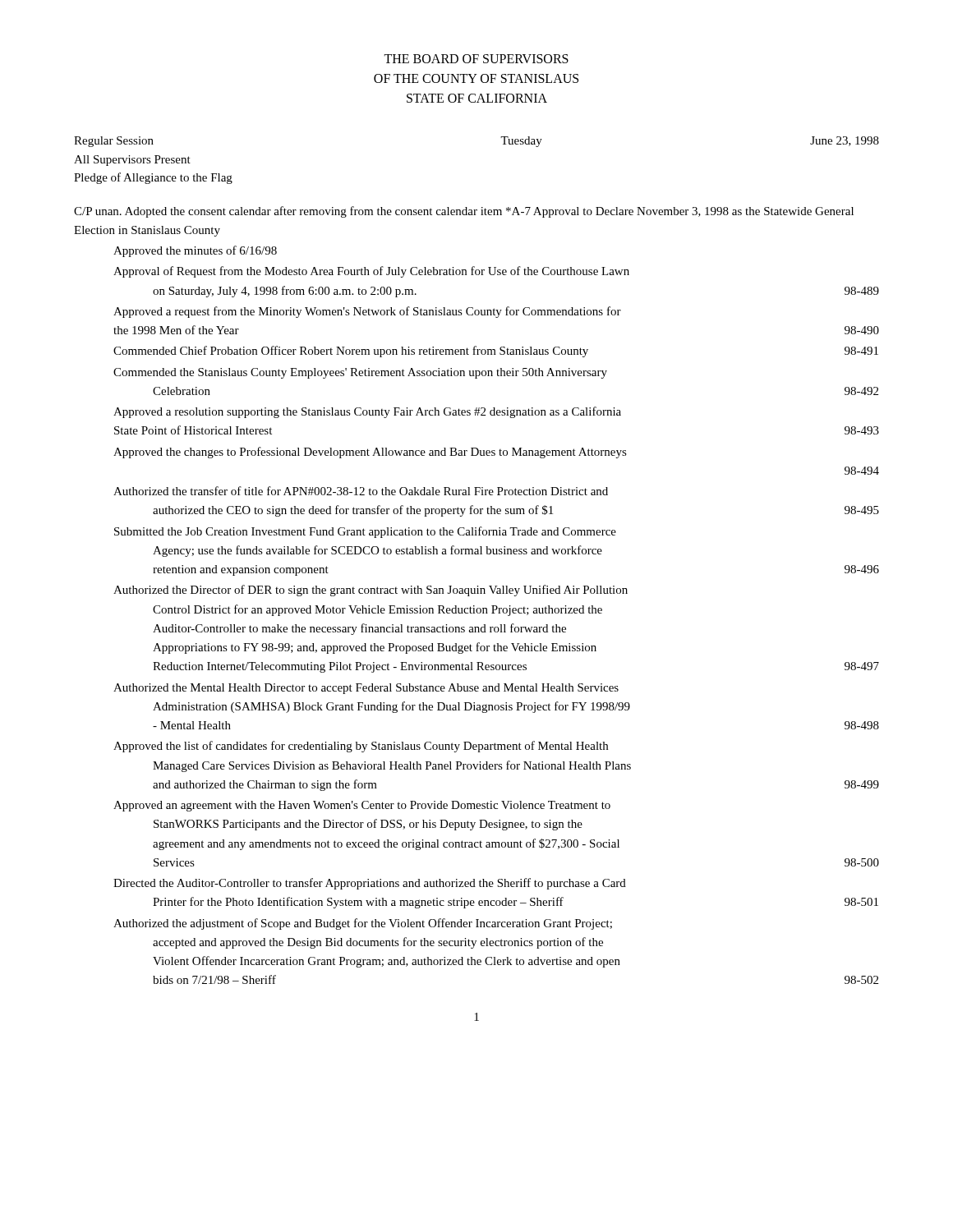This screenshot has width=953, height=1232.
Task: Find the passage starting "Submitted the Job Creation"
Action: coord(496,551)
